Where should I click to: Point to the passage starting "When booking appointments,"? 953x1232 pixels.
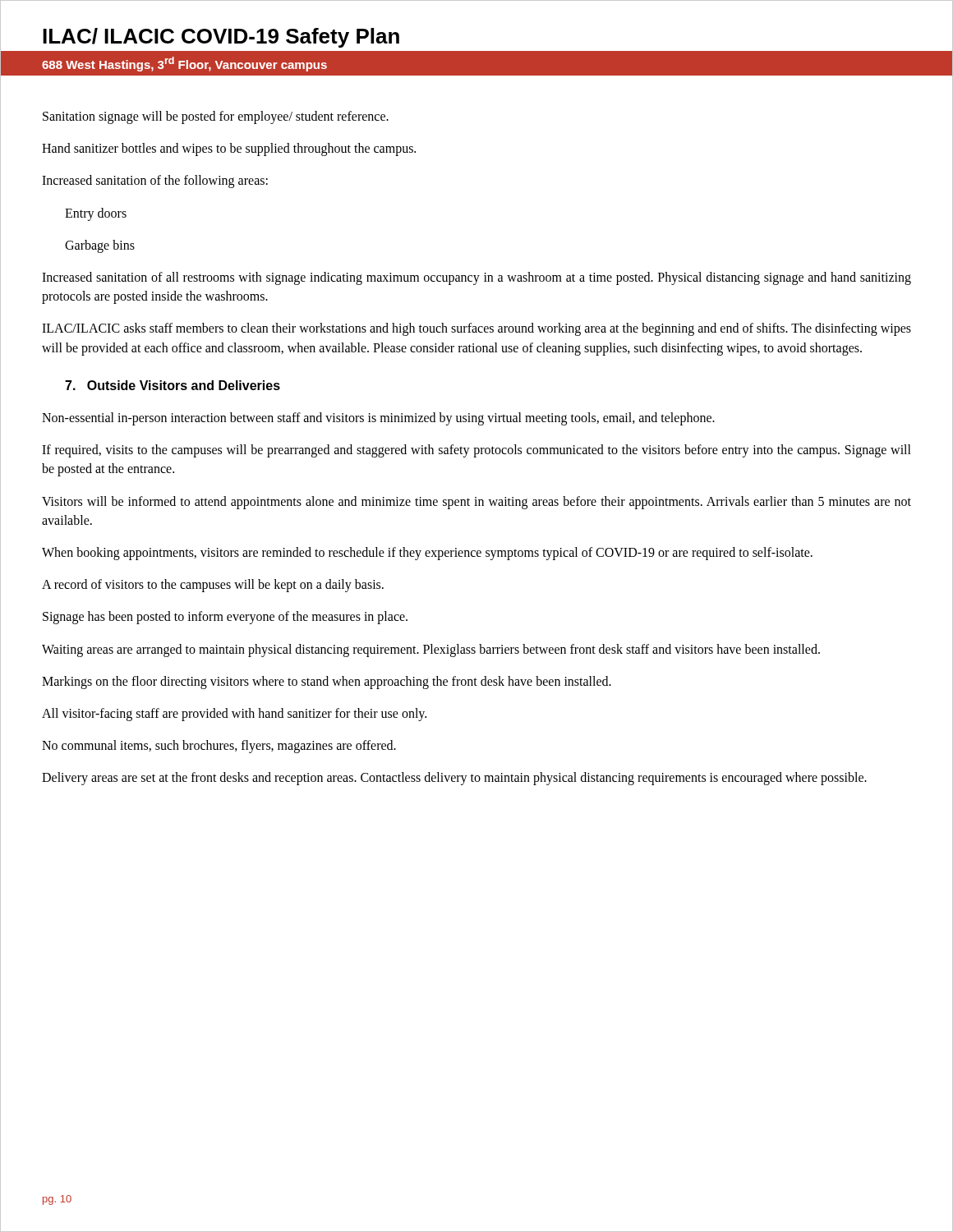[476, 552]
